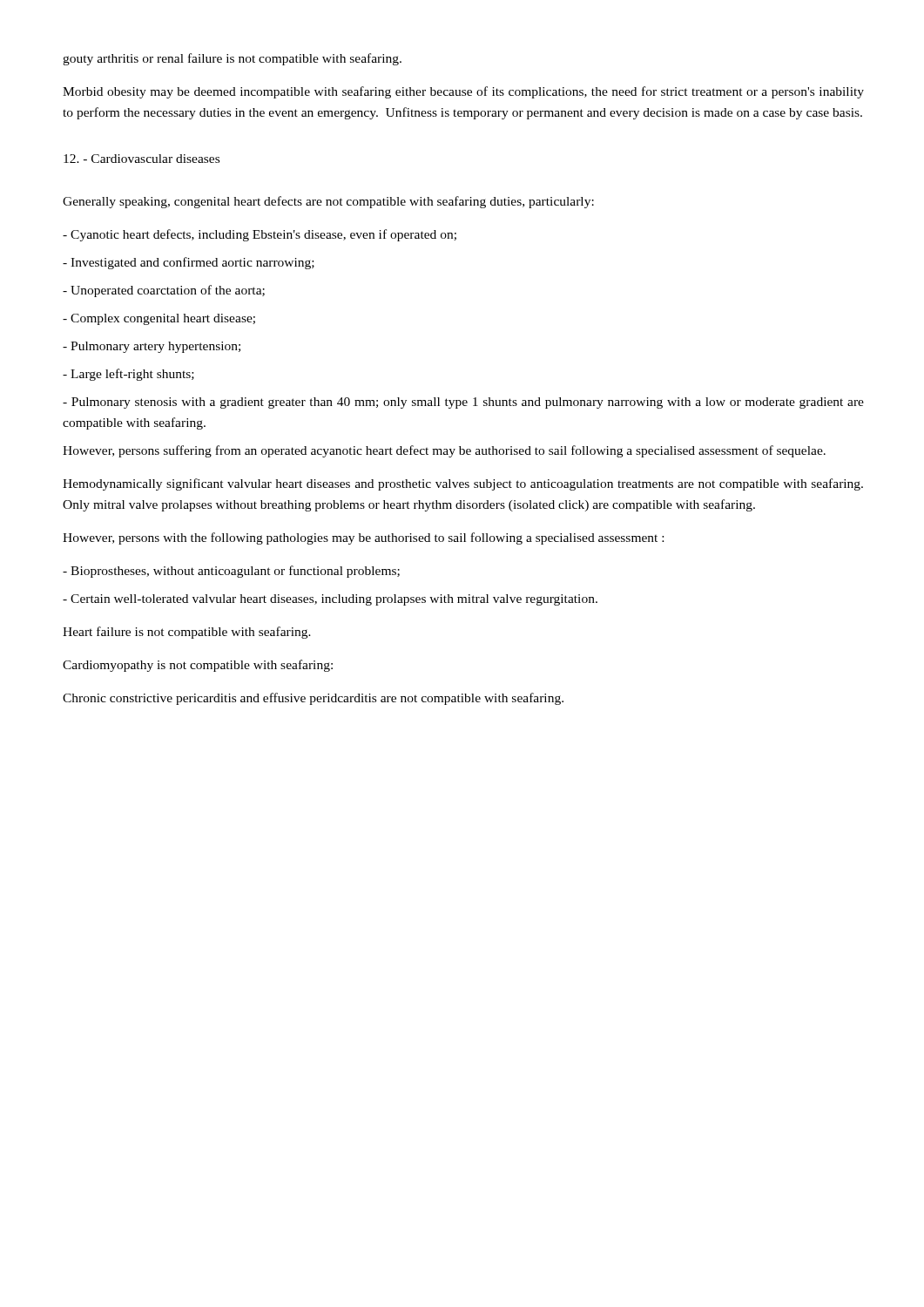Locate the passage starting "However, persons suffering from an operated acyanotic"
This screenshot has width=924, height=1307.
pos(444,450)
